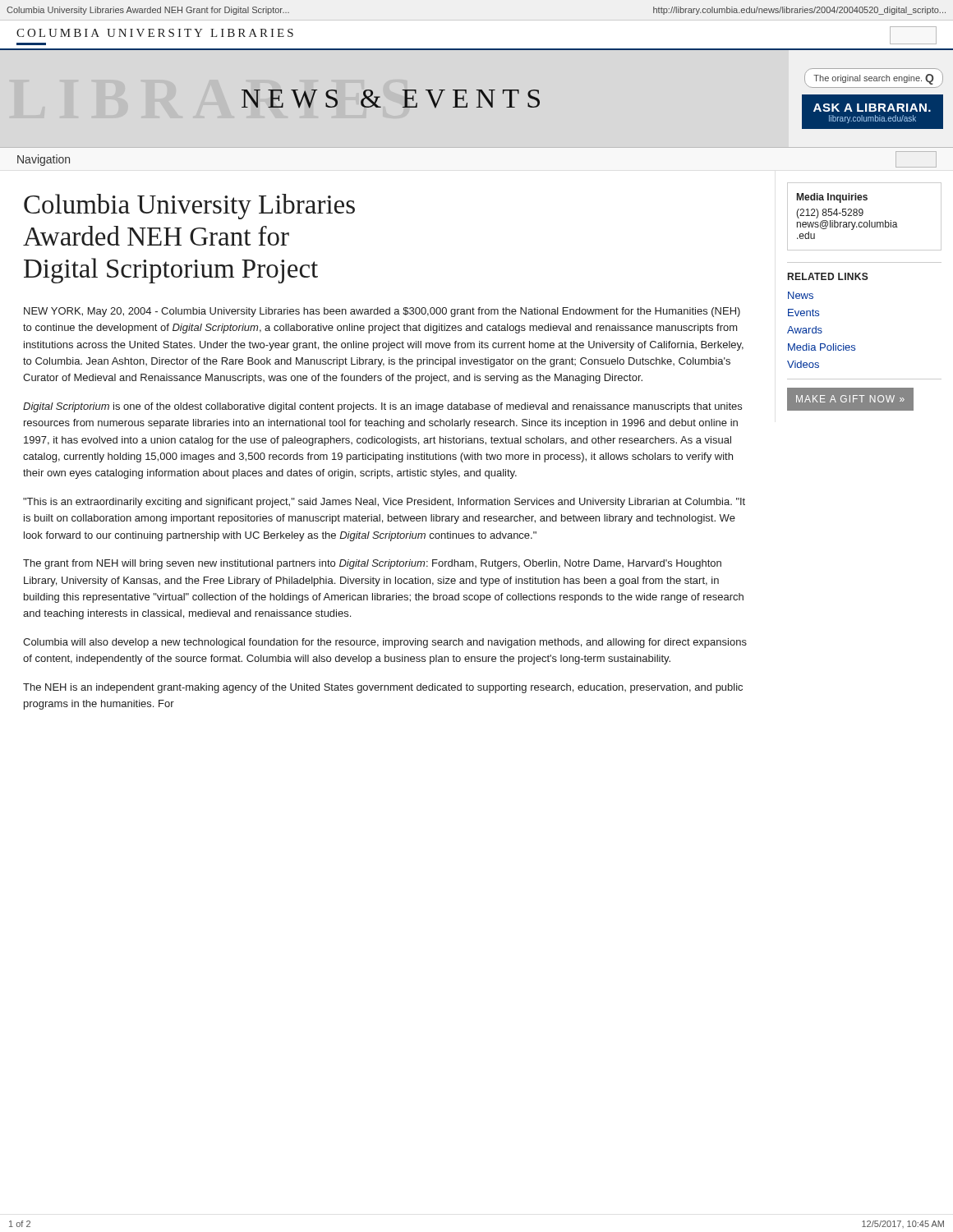Viewport: 953px width, 1232px height.
Task: Select the block starting "The grant from NEH will"
Action: coord(384,588)
